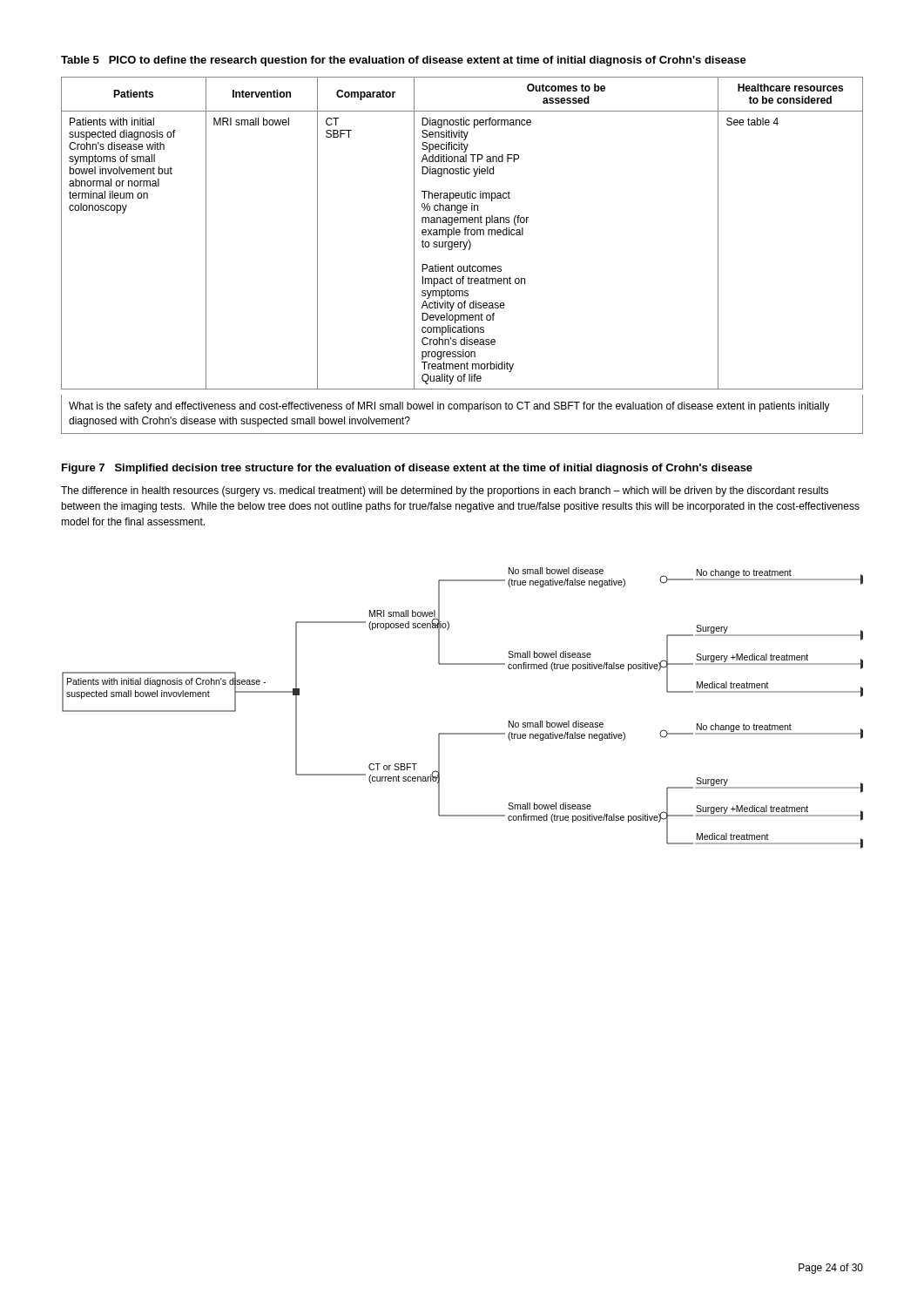Locate the text starting "The difference in health resources (surgery vs."
Viewport: 924px width, 1307px height.
460,506
